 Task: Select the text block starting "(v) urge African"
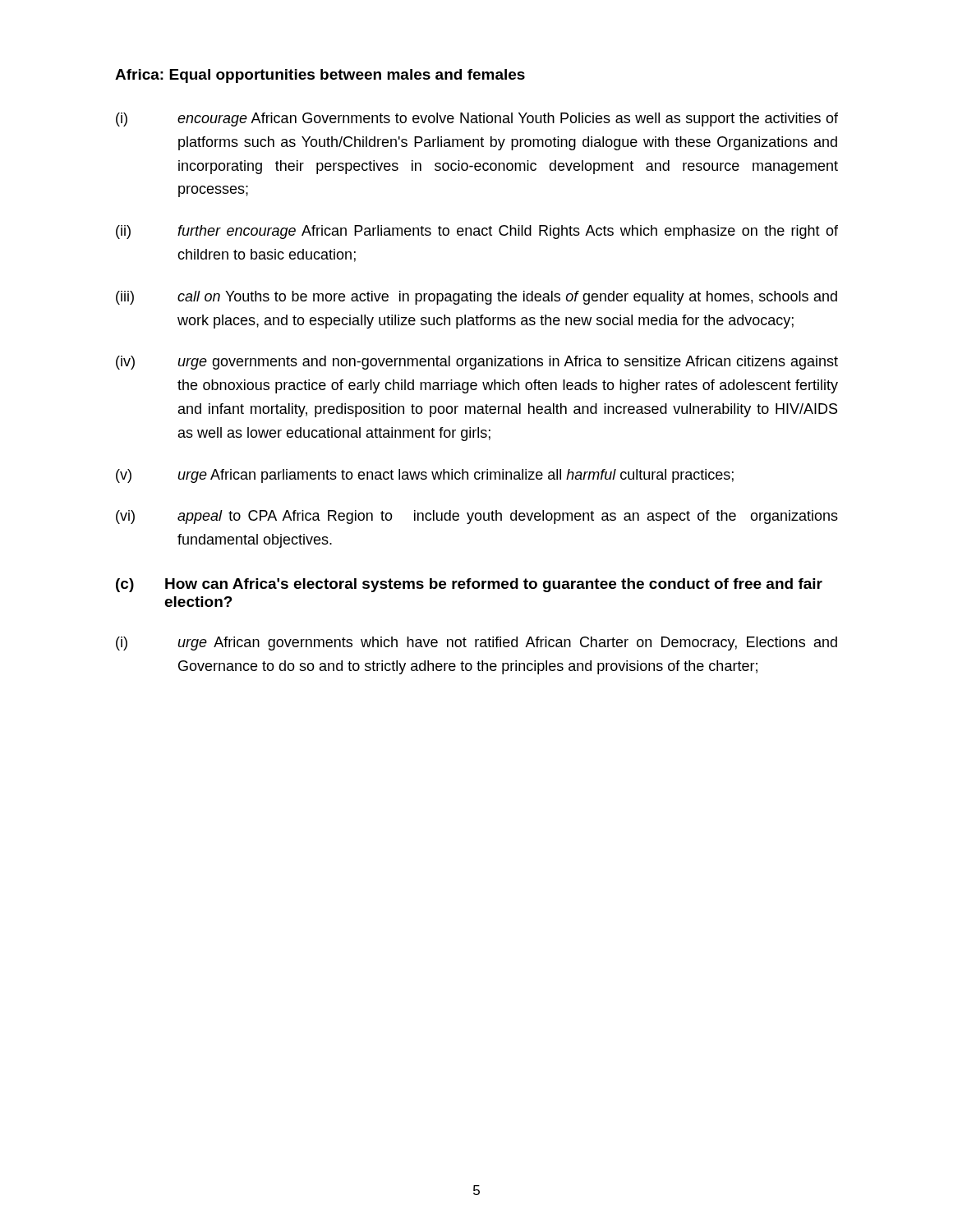click(x=476, y=475)
